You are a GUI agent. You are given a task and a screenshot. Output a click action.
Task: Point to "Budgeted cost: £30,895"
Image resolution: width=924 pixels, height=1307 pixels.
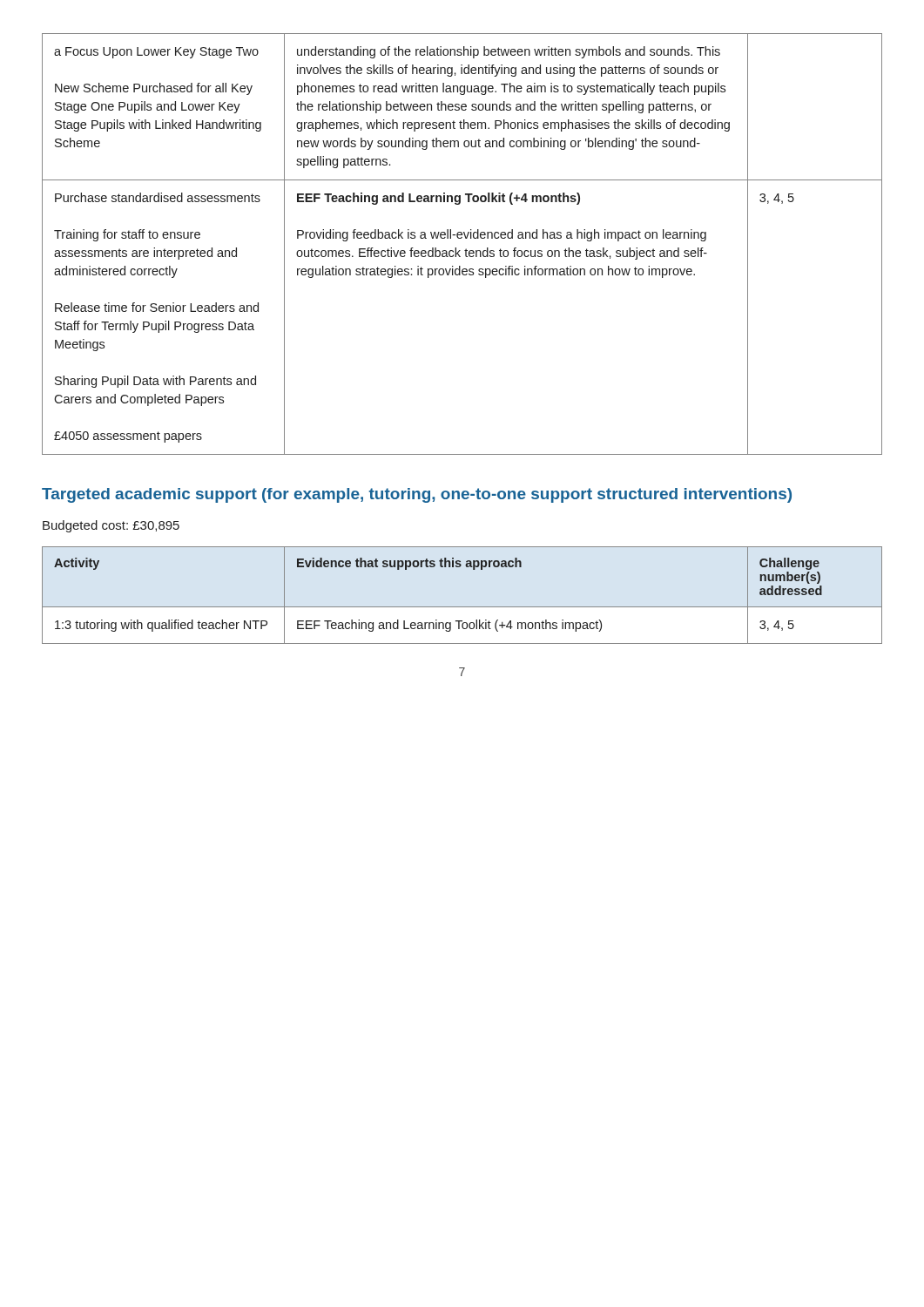click(111, 525)
